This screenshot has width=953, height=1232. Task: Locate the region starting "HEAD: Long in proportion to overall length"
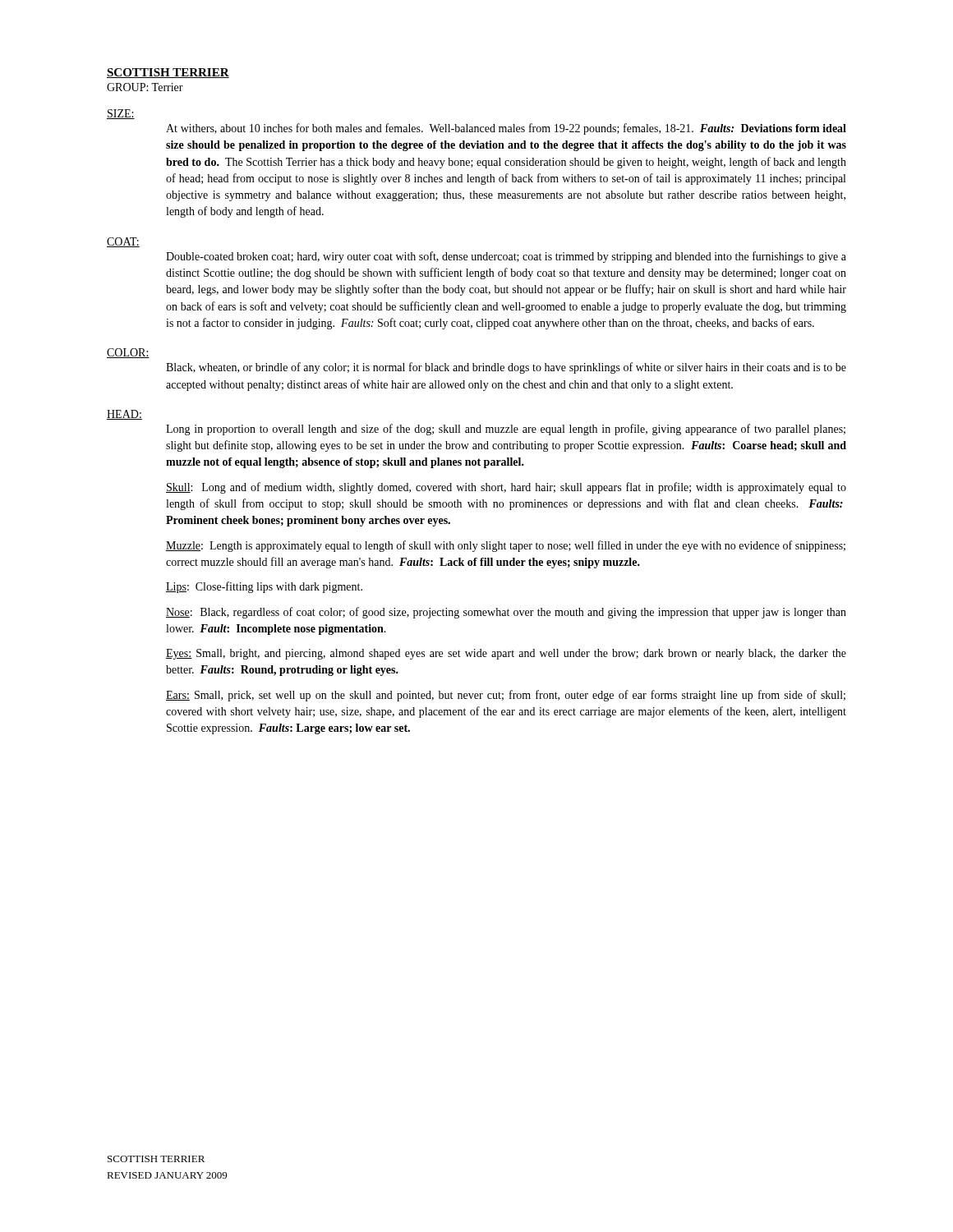click(x=476, y=573)
